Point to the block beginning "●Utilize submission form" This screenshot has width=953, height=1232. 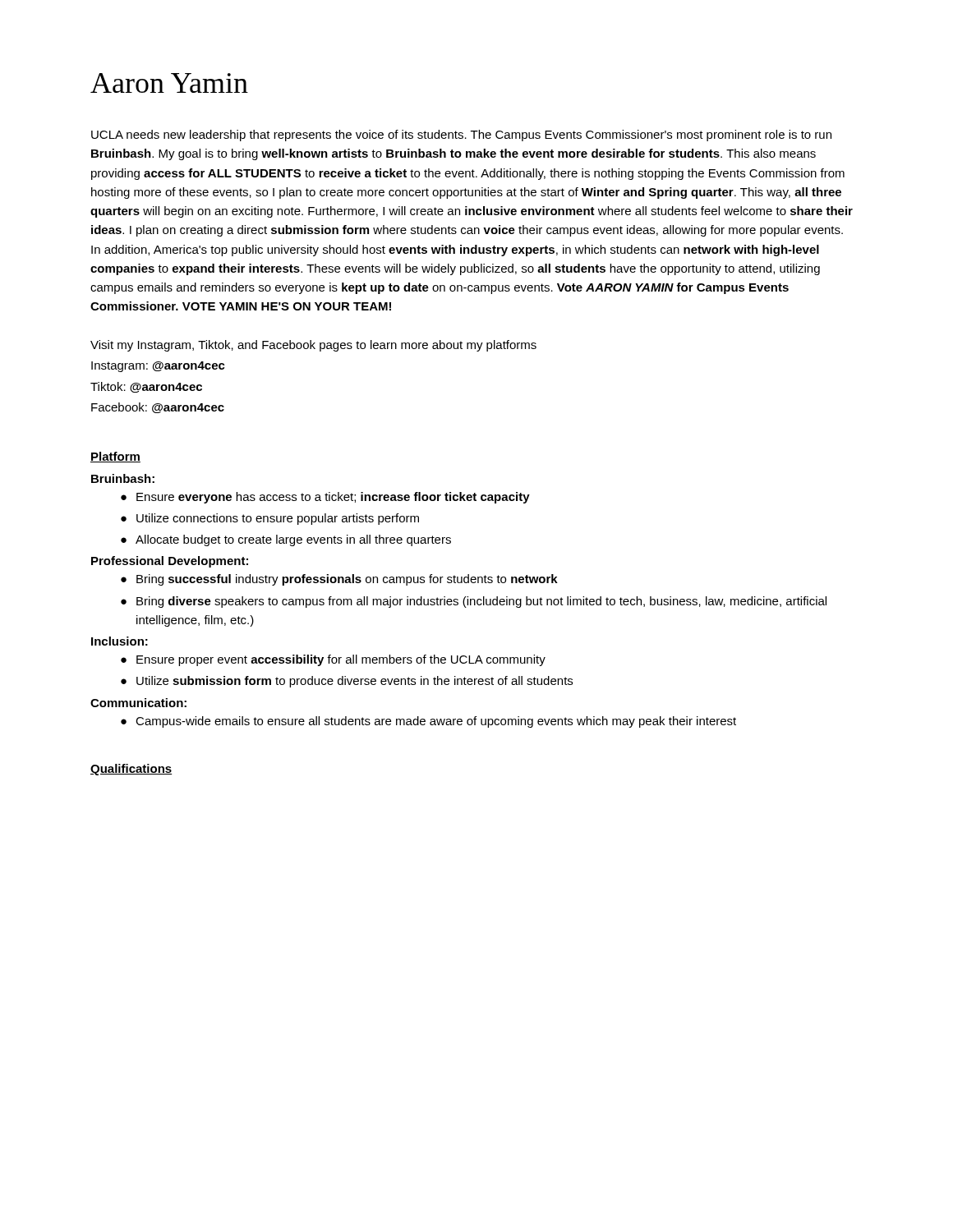347,681
